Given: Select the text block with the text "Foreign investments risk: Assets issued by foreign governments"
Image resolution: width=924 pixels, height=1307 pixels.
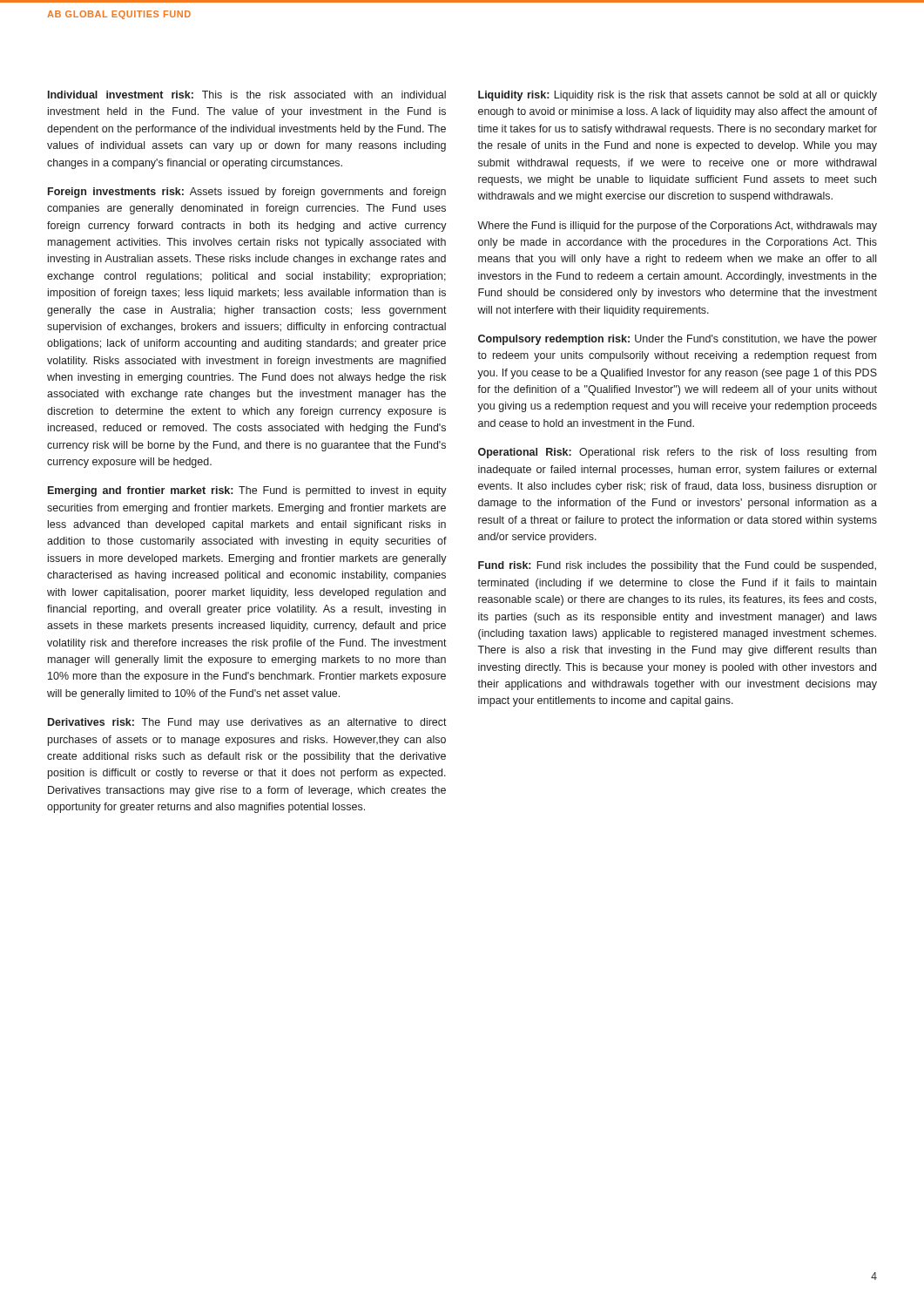Looking at the screenshot, I should pos(247,327).
